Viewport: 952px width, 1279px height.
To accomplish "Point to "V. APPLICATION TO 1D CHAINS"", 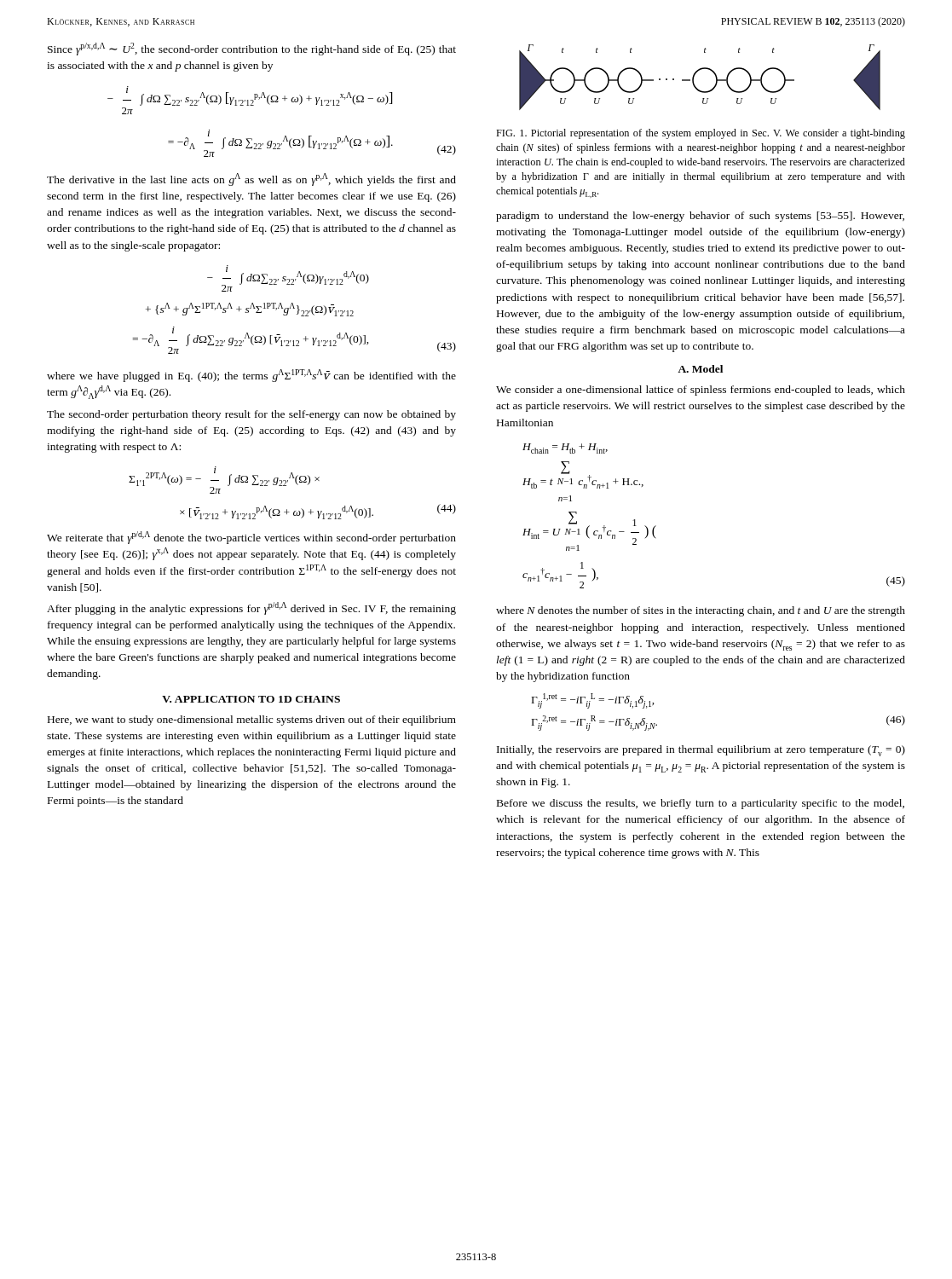I will (x=251, y=698).
